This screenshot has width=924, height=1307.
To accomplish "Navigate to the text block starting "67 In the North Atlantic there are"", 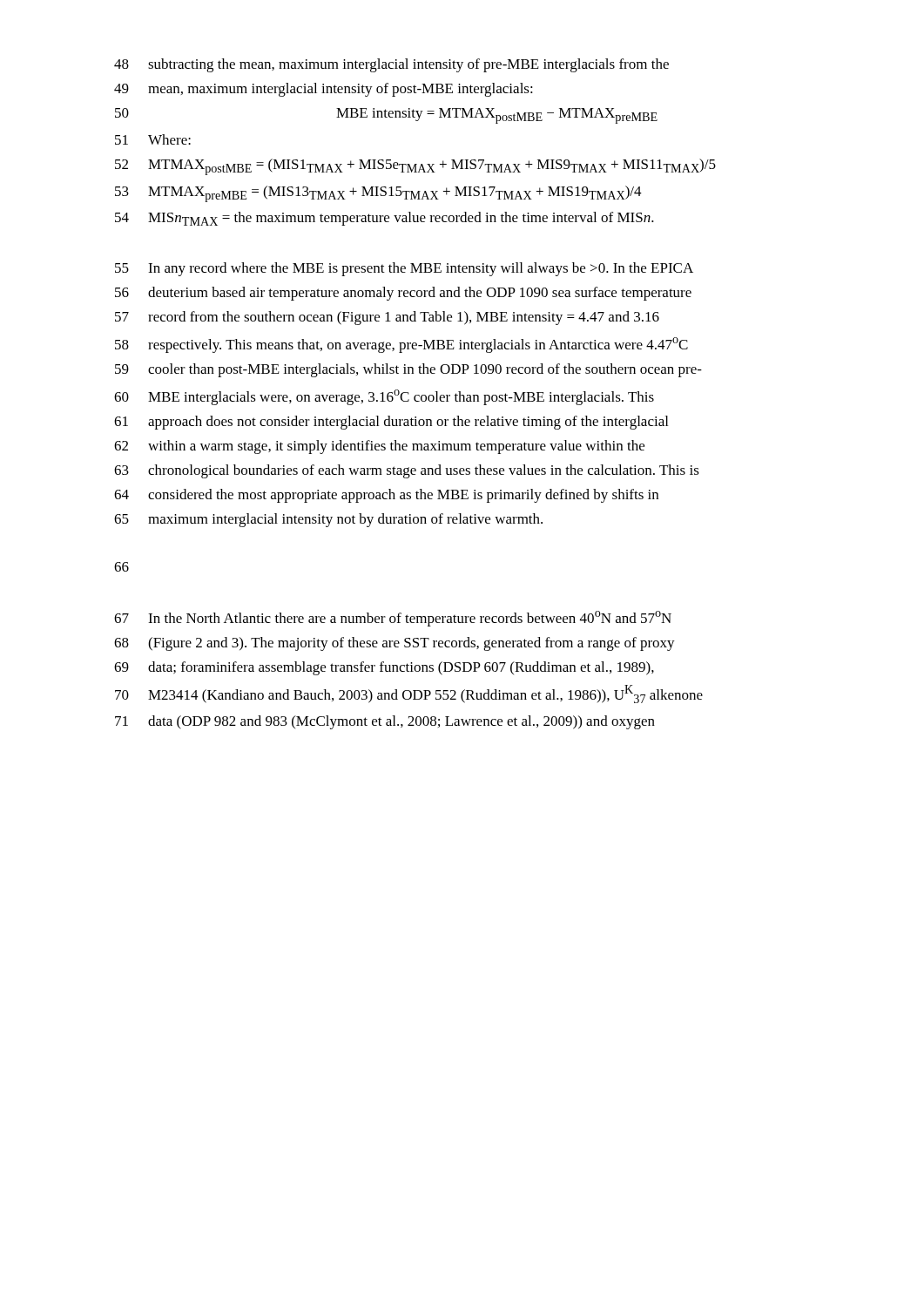I will (x=471, y=617).
